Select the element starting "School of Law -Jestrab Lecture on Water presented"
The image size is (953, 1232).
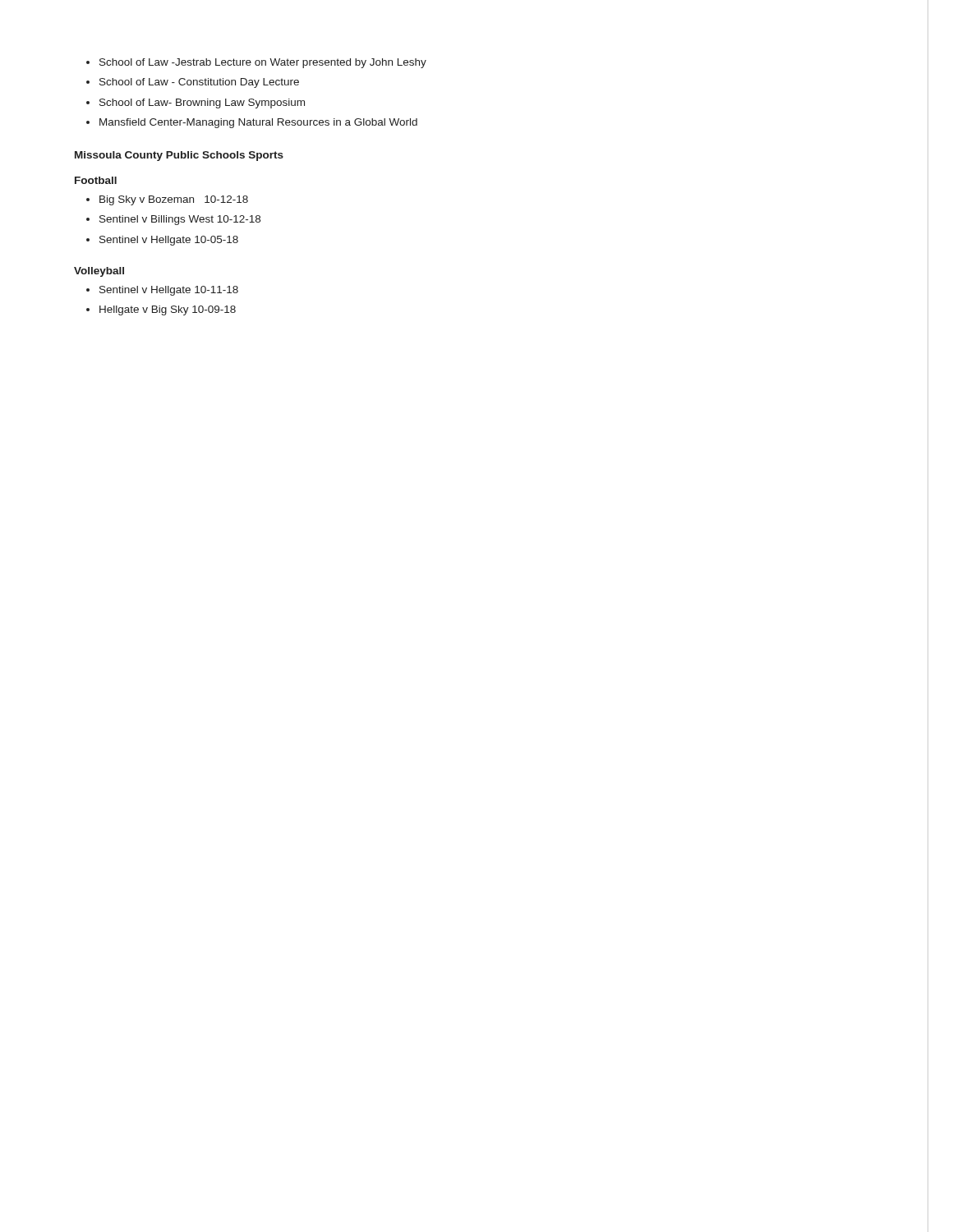(x=263, y=63)
